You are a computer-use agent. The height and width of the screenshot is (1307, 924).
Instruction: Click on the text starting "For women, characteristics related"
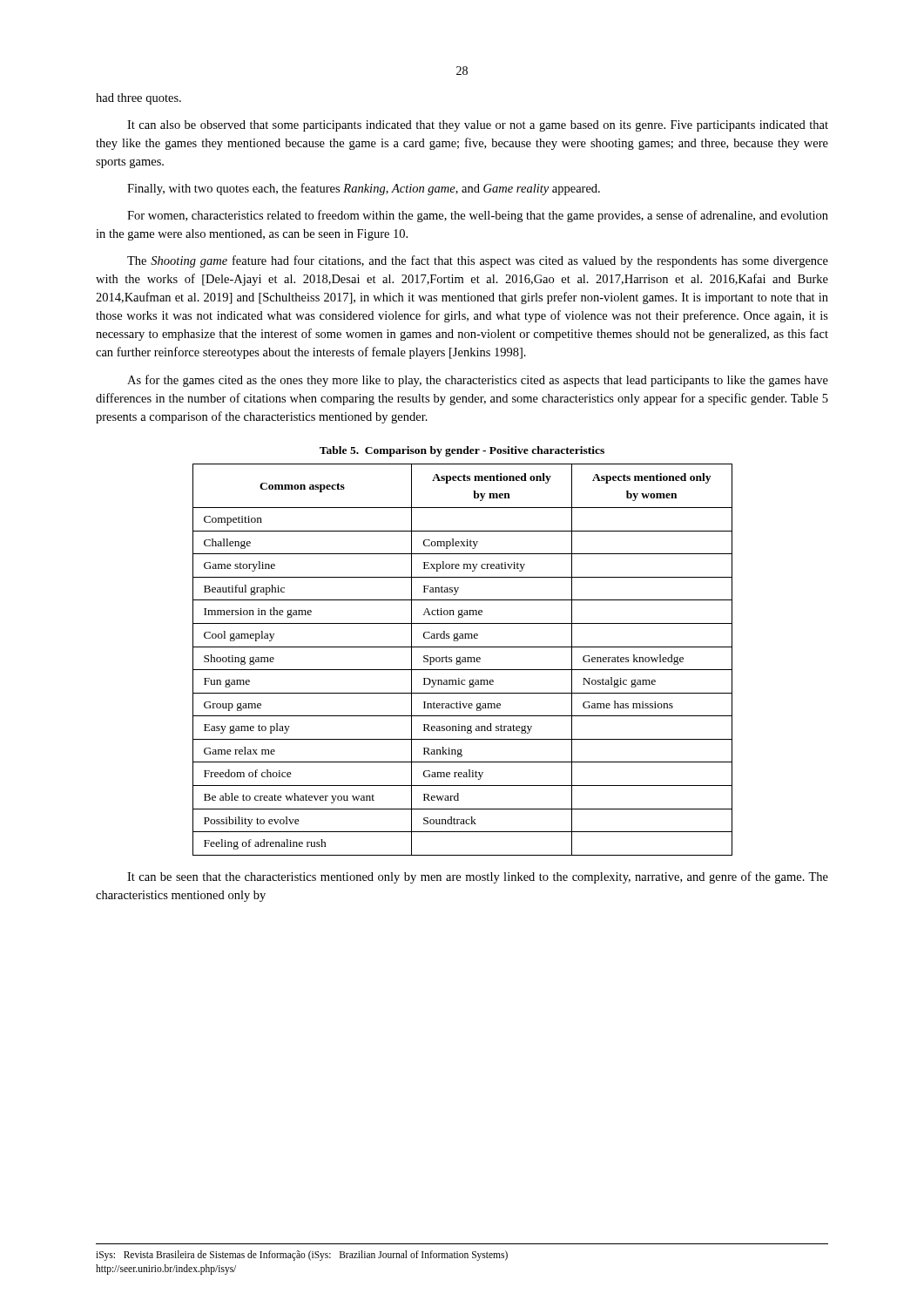(462, 225)
